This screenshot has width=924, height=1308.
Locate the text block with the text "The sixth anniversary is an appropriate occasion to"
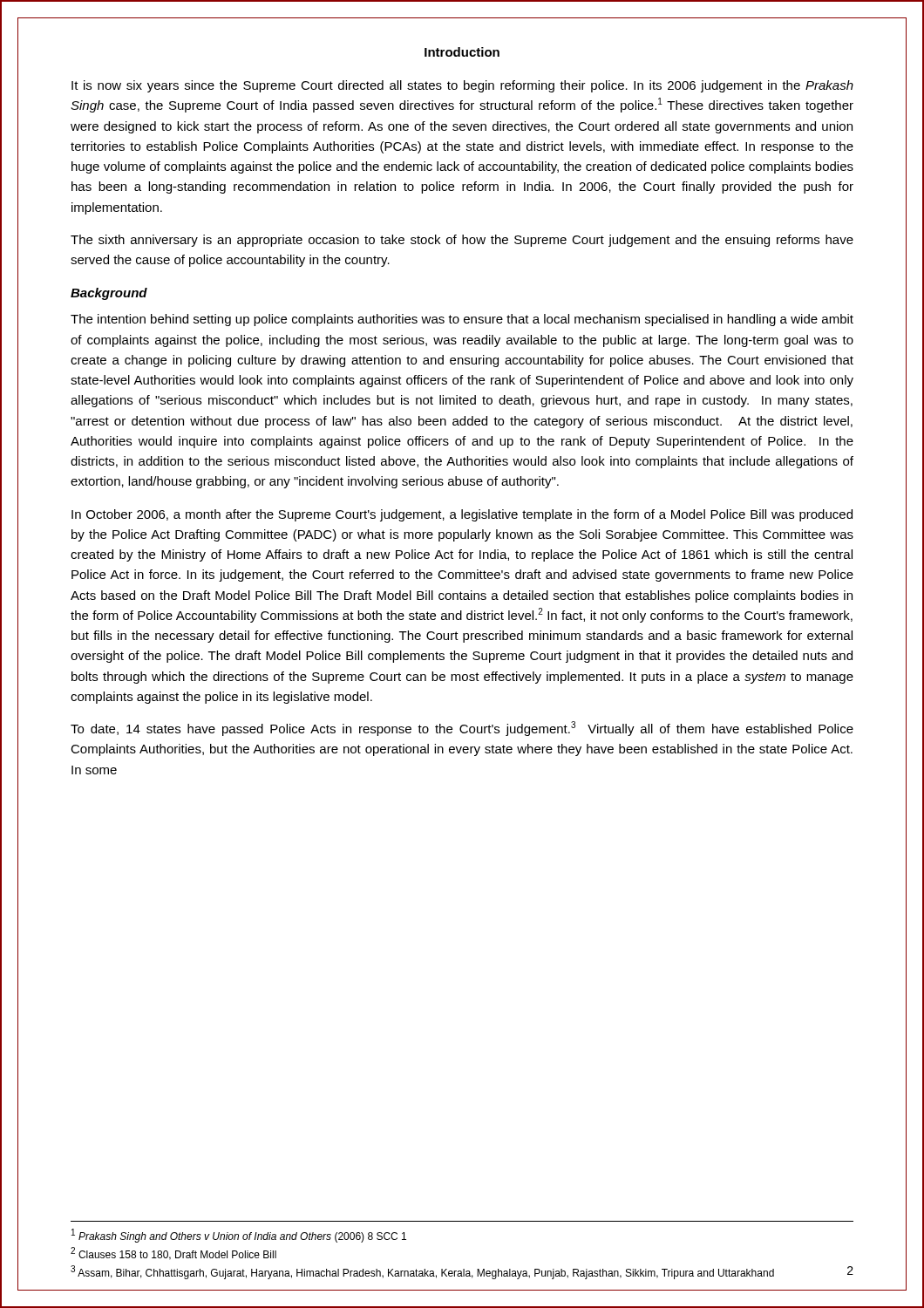tap(462, 249)
